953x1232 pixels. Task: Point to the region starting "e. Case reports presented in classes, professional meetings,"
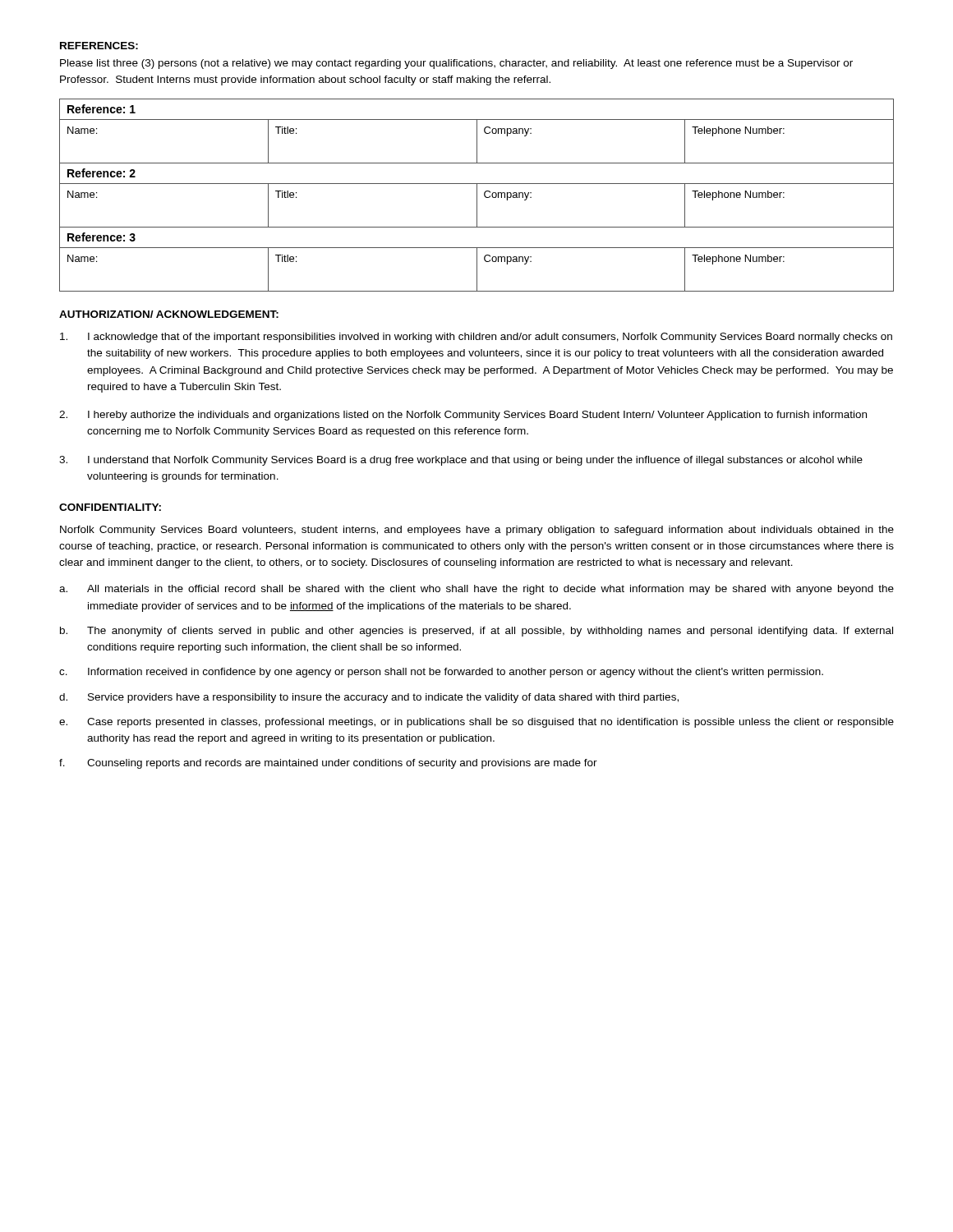[476, 730]
